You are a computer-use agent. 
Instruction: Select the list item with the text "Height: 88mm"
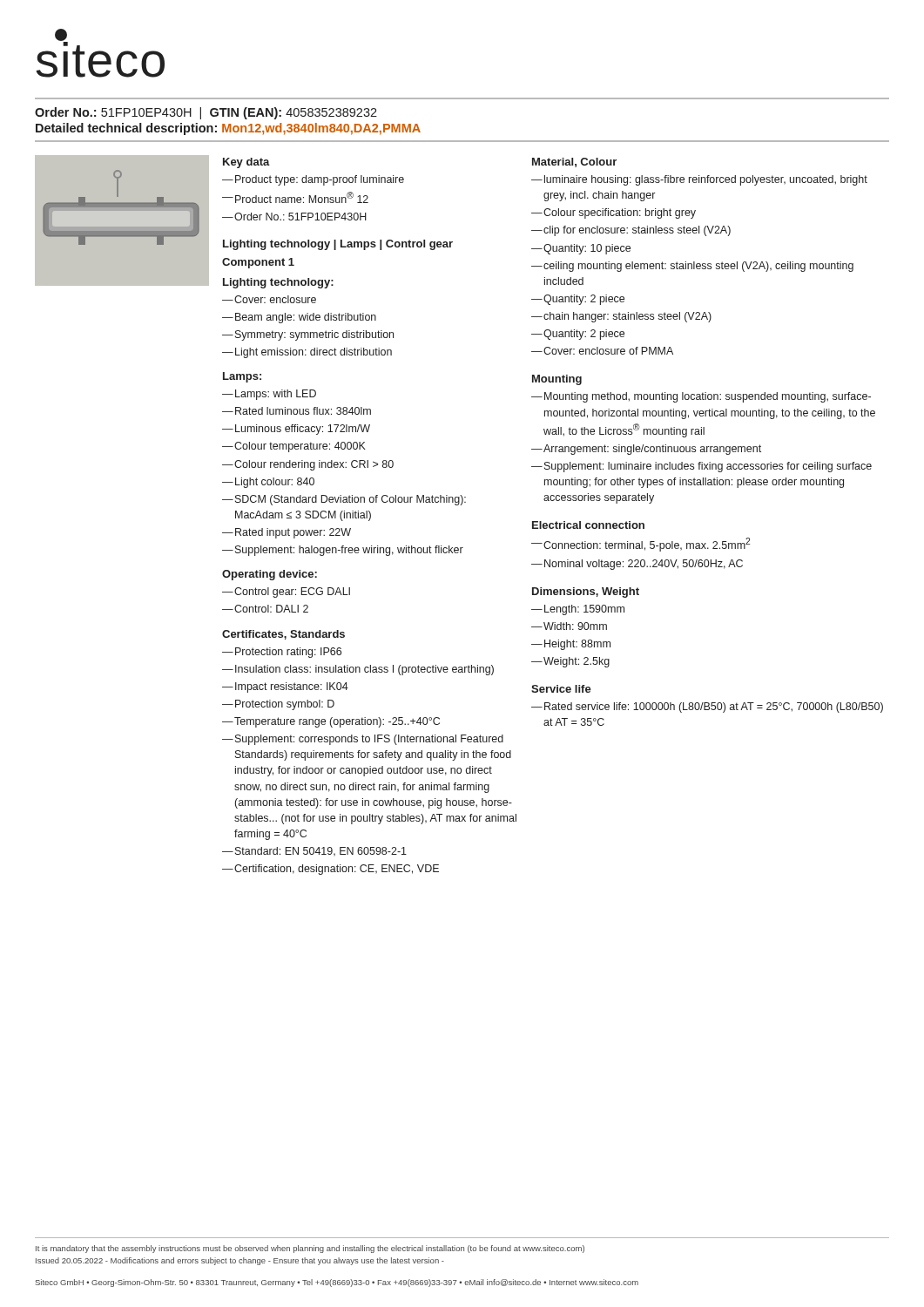pyautogui.click(x=577, y=644)
